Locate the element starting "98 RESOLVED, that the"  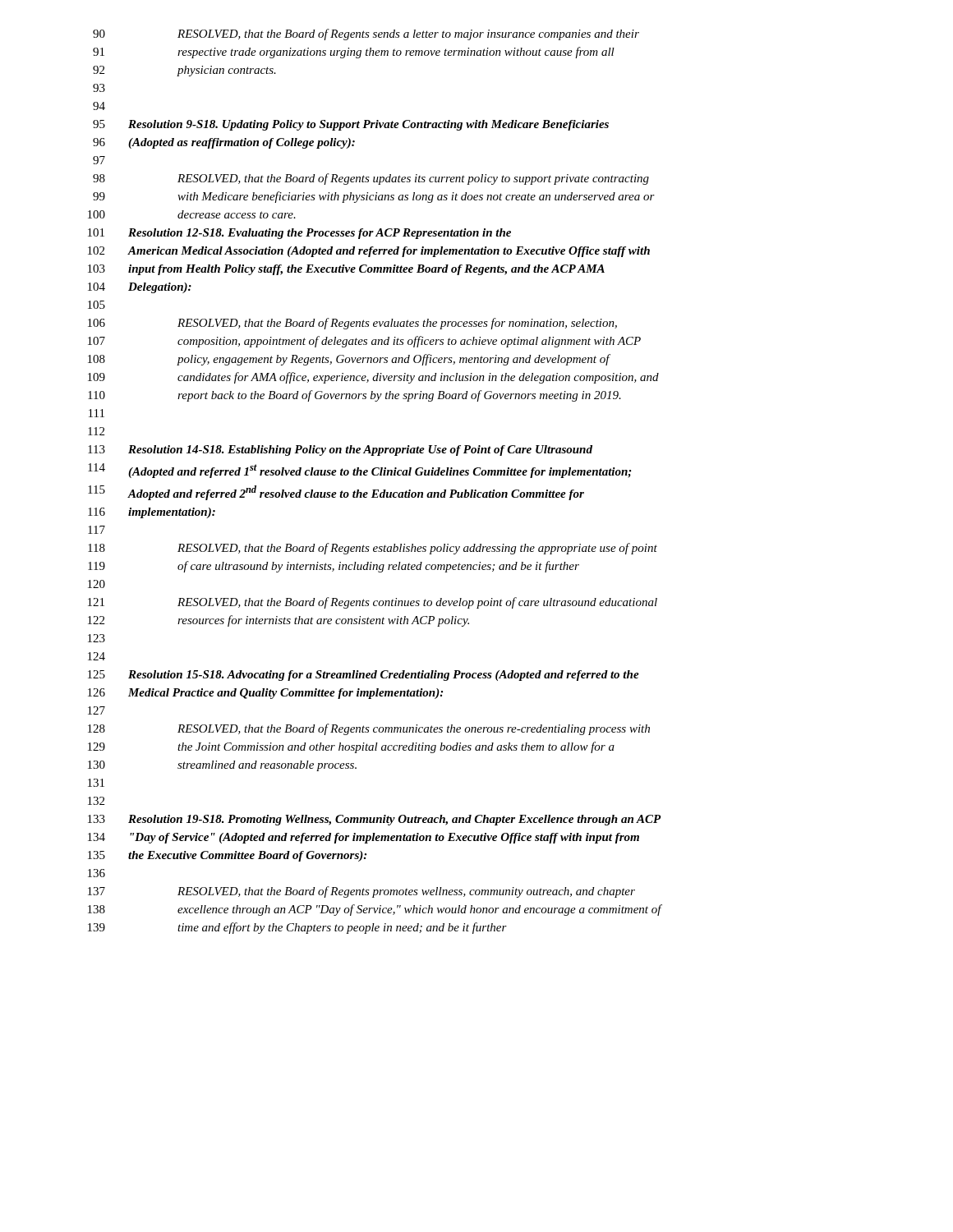476,196
